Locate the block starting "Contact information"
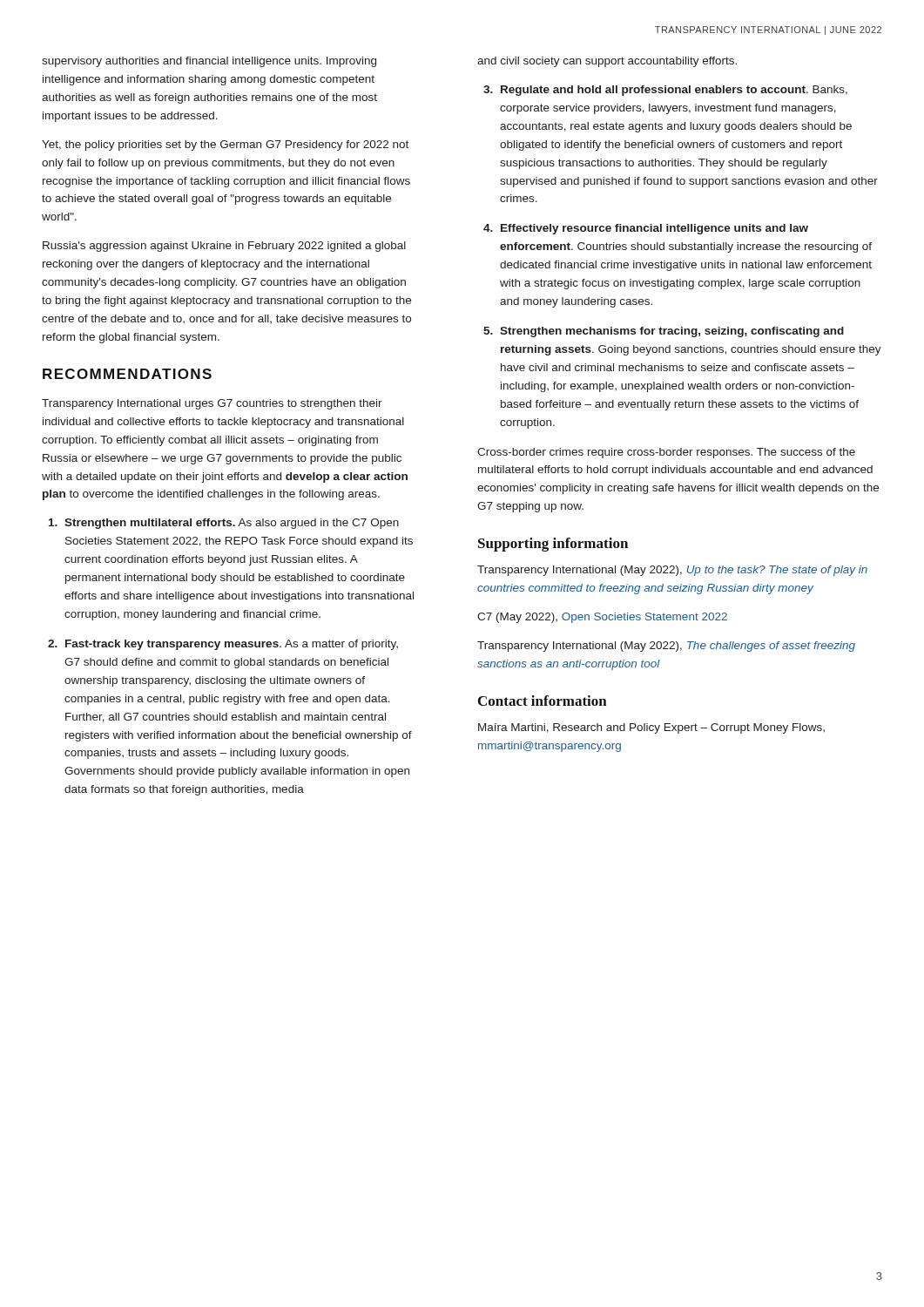This screenshot has height=1307, width=924. [x=542, y=701]
